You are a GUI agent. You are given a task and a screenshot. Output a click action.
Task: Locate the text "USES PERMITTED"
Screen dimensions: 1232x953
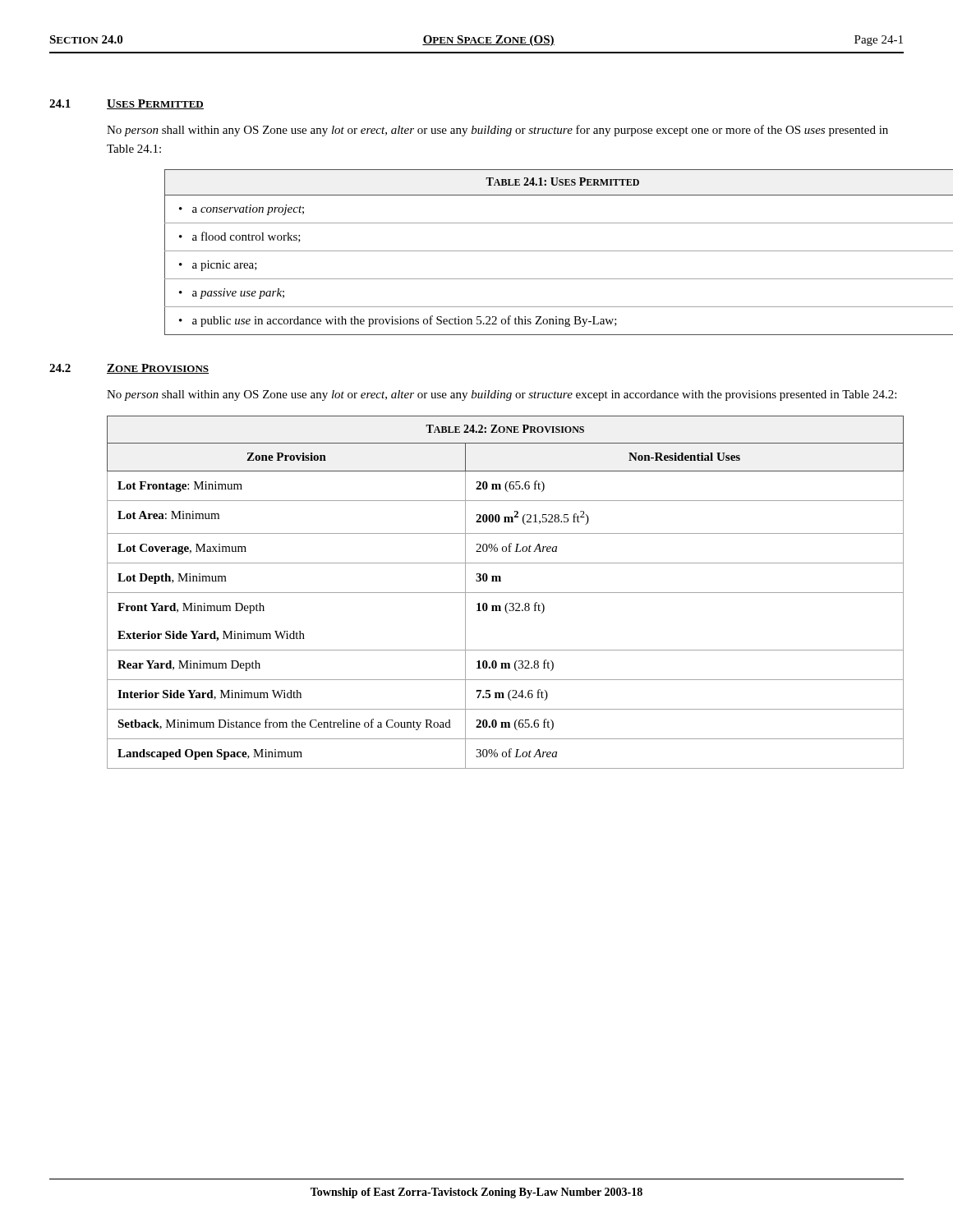155,103
